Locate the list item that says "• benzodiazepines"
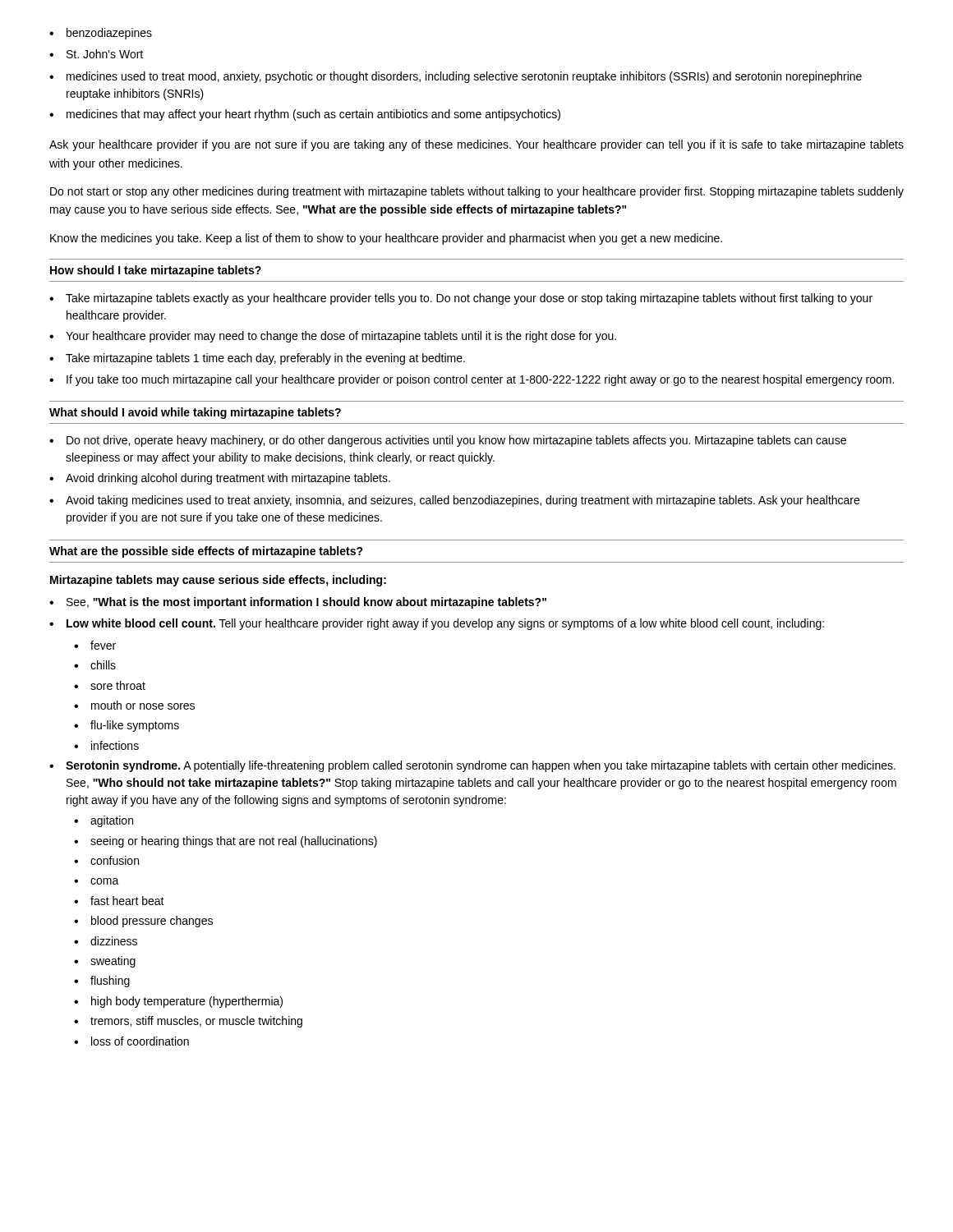The height and width of the screenshot is (1232, 953). click(x=101, y=34)
